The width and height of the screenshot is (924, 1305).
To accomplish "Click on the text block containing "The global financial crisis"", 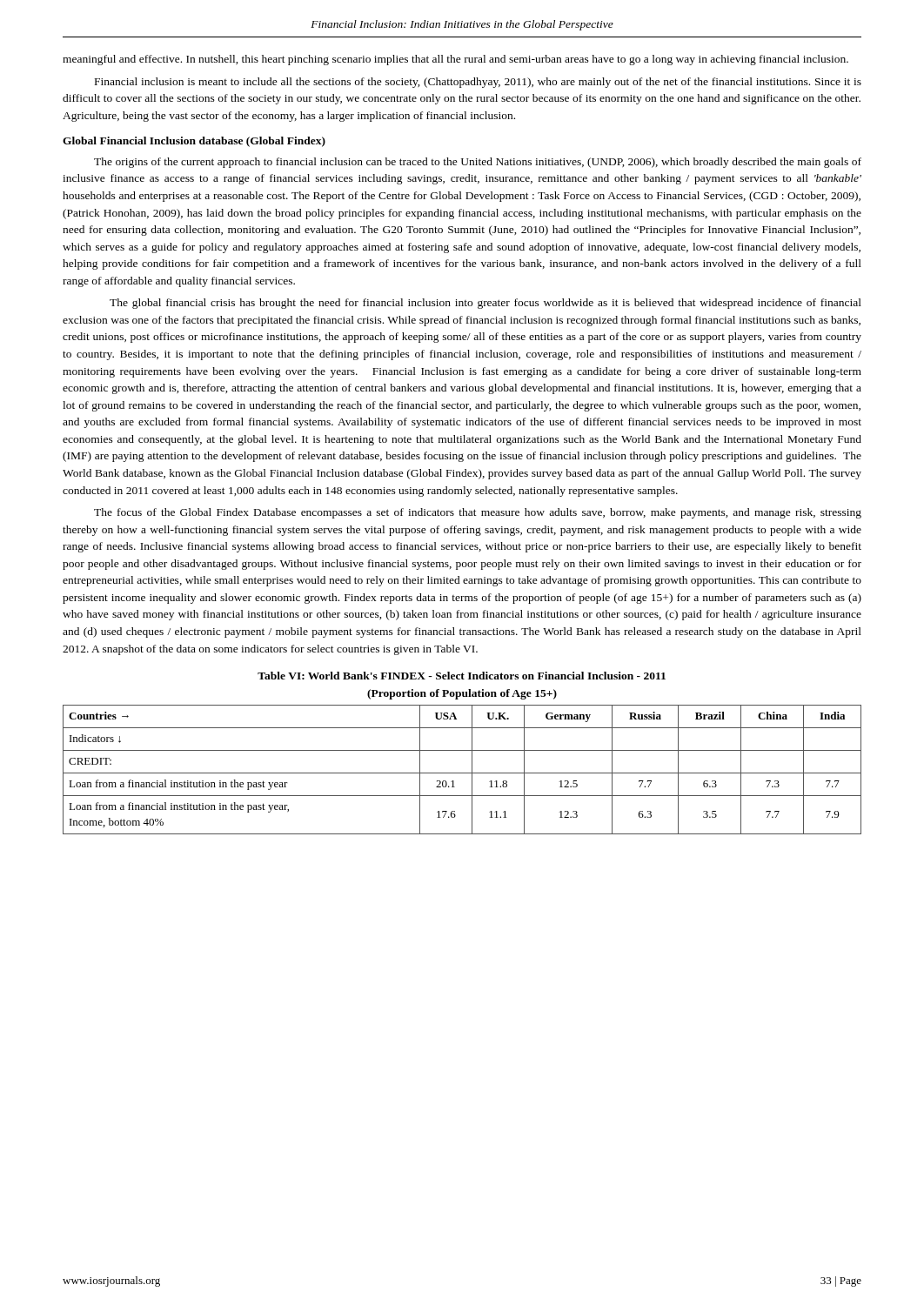I will 462,396.
